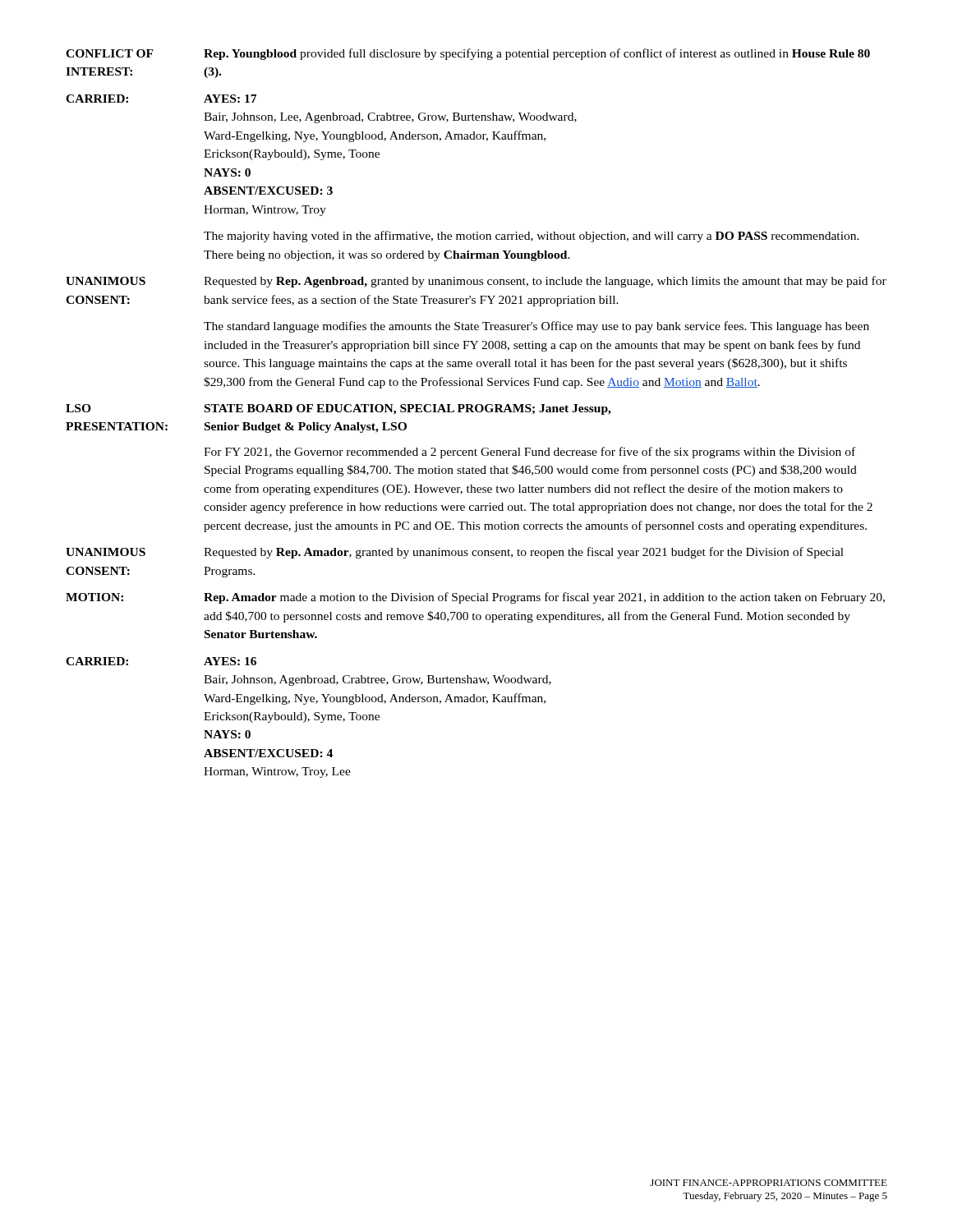Click the passage that begins "CARRIED: AYES: 16"
The image size is (953, 1232).
308,717
